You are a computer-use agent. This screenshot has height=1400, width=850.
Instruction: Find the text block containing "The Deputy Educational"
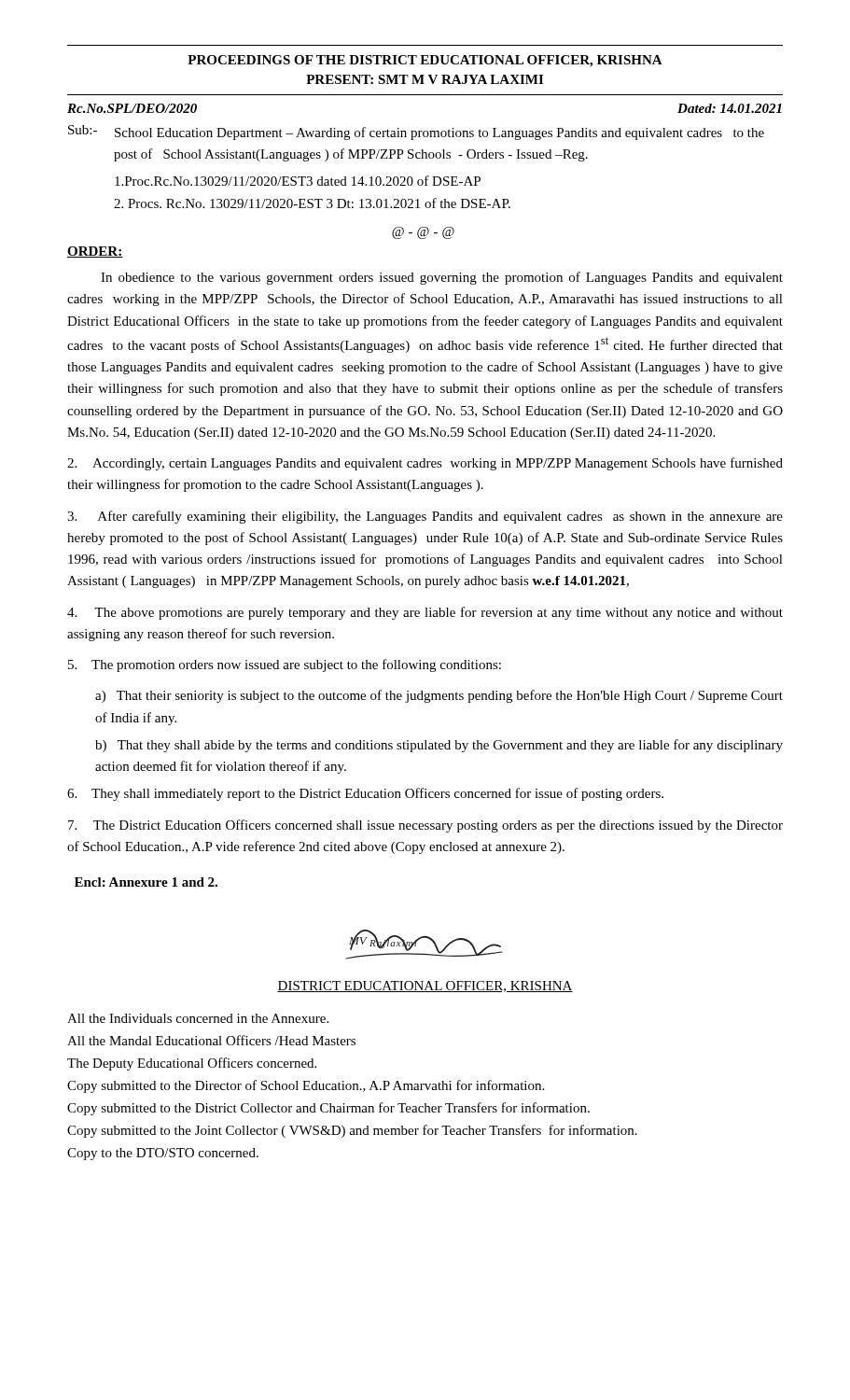click(x=192, y=1063)
